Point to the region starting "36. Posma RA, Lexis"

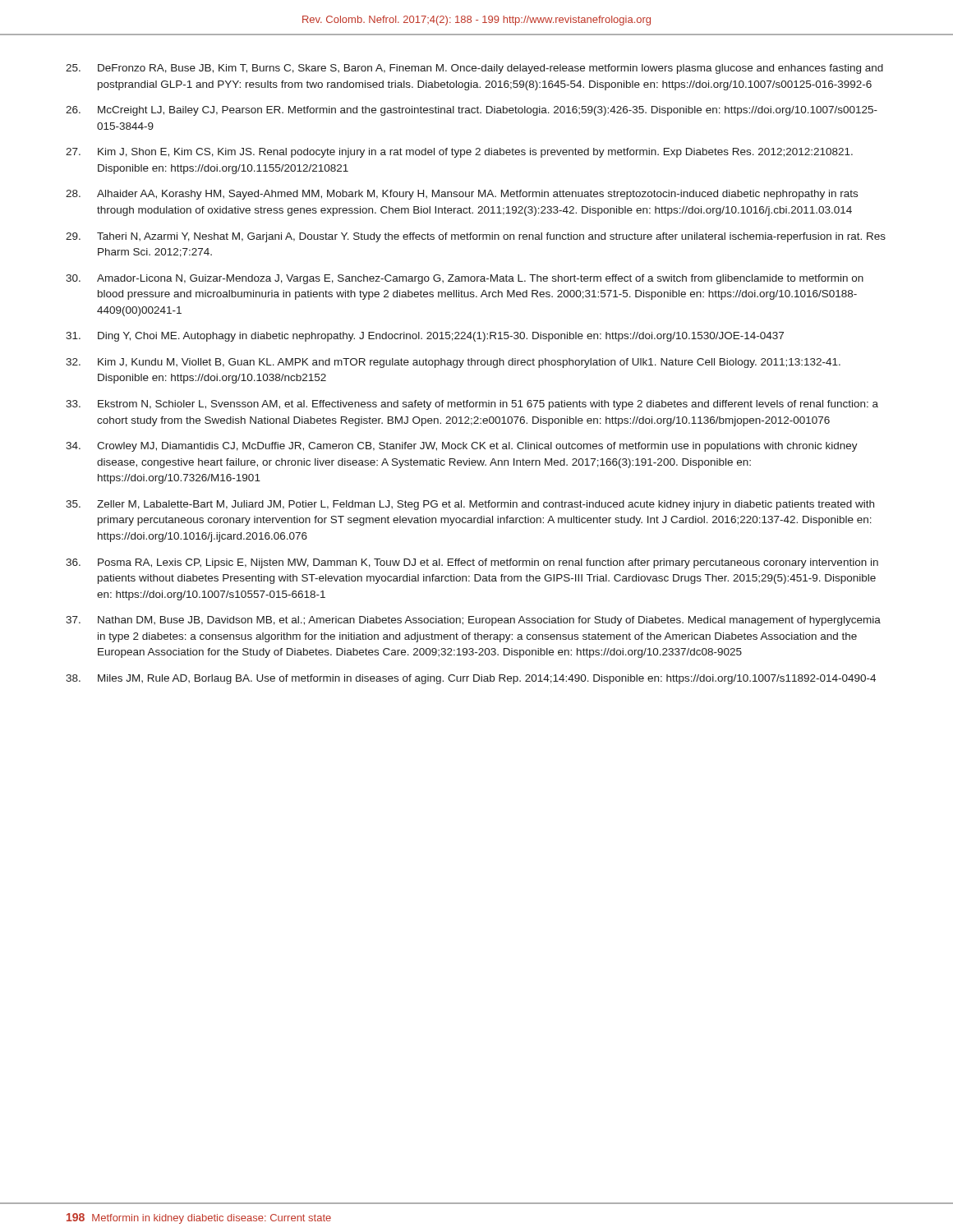coord(476,578)
